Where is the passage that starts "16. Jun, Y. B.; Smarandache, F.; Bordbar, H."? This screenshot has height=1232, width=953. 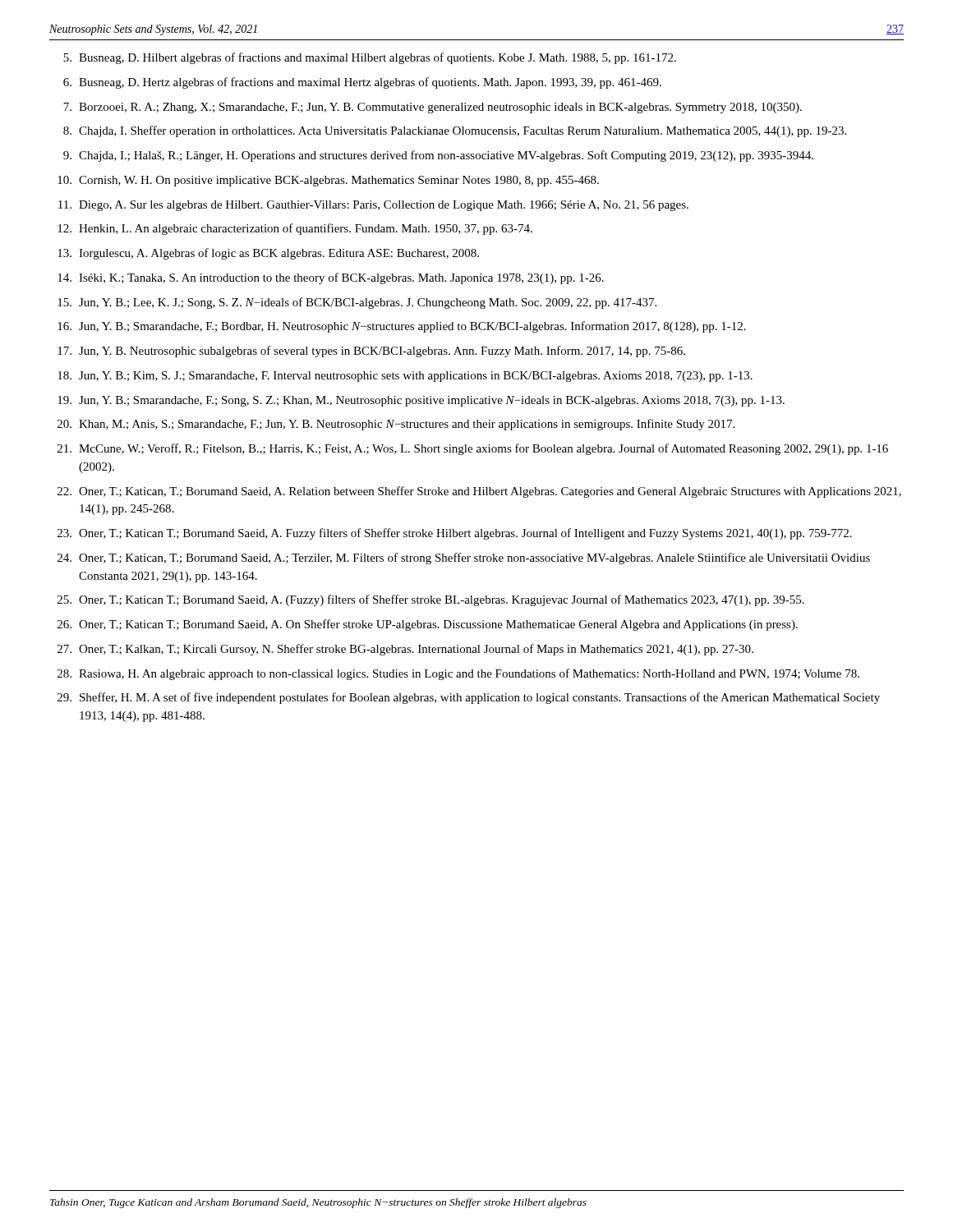476,327
